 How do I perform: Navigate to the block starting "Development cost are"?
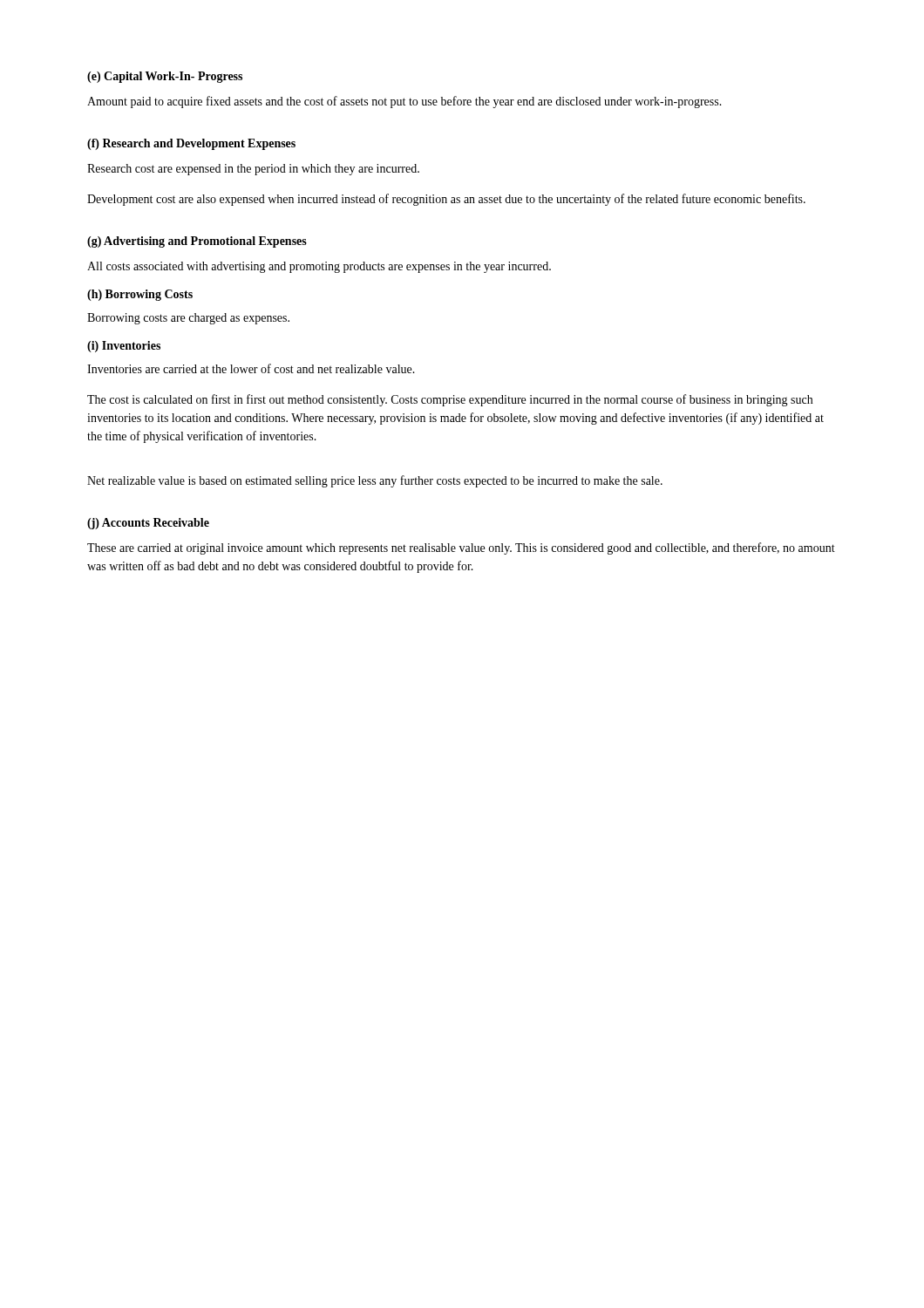(447, 199)
